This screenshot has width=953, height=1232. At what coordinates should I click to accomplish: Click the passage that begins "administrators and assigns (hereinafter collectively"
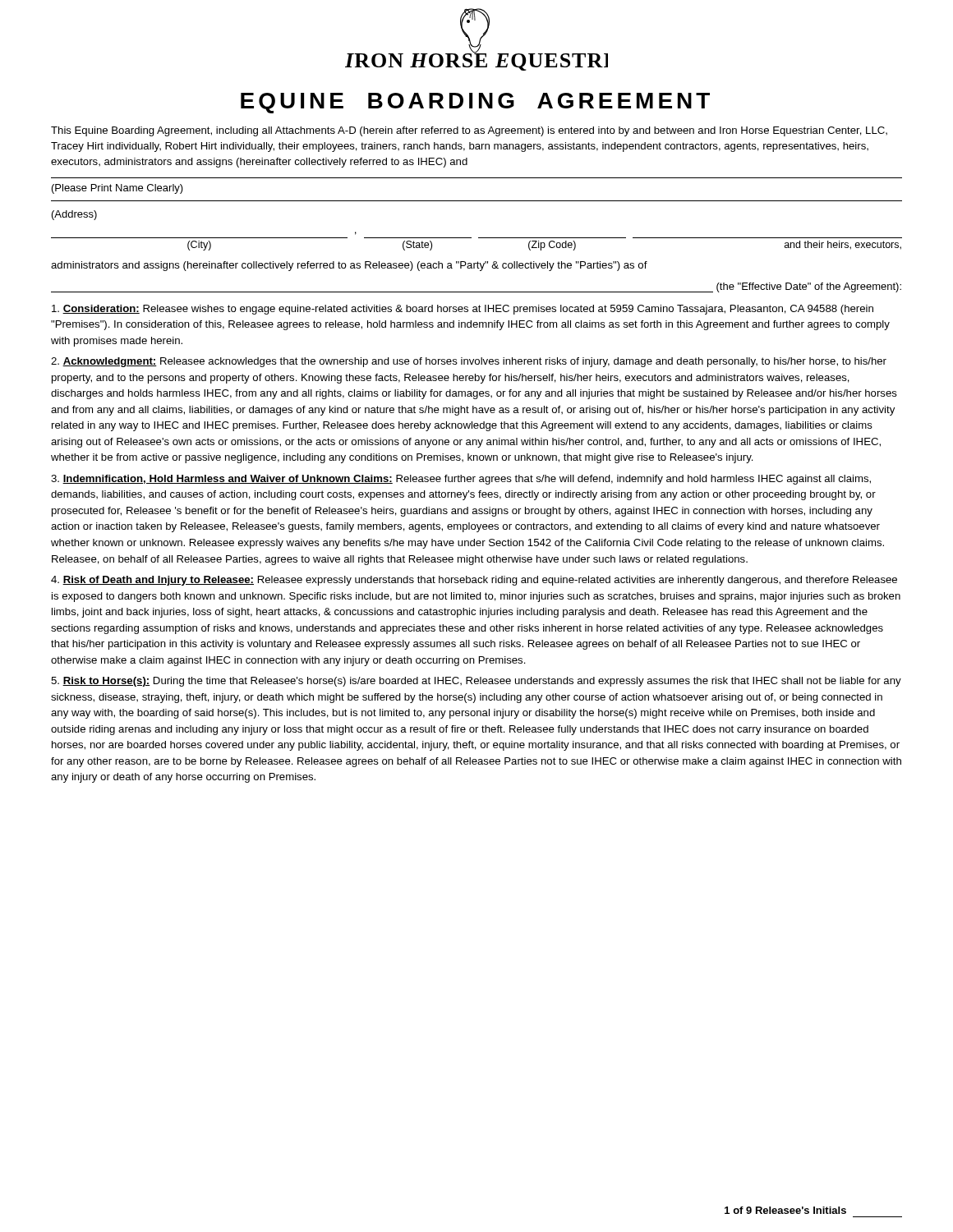click(349, 265)
